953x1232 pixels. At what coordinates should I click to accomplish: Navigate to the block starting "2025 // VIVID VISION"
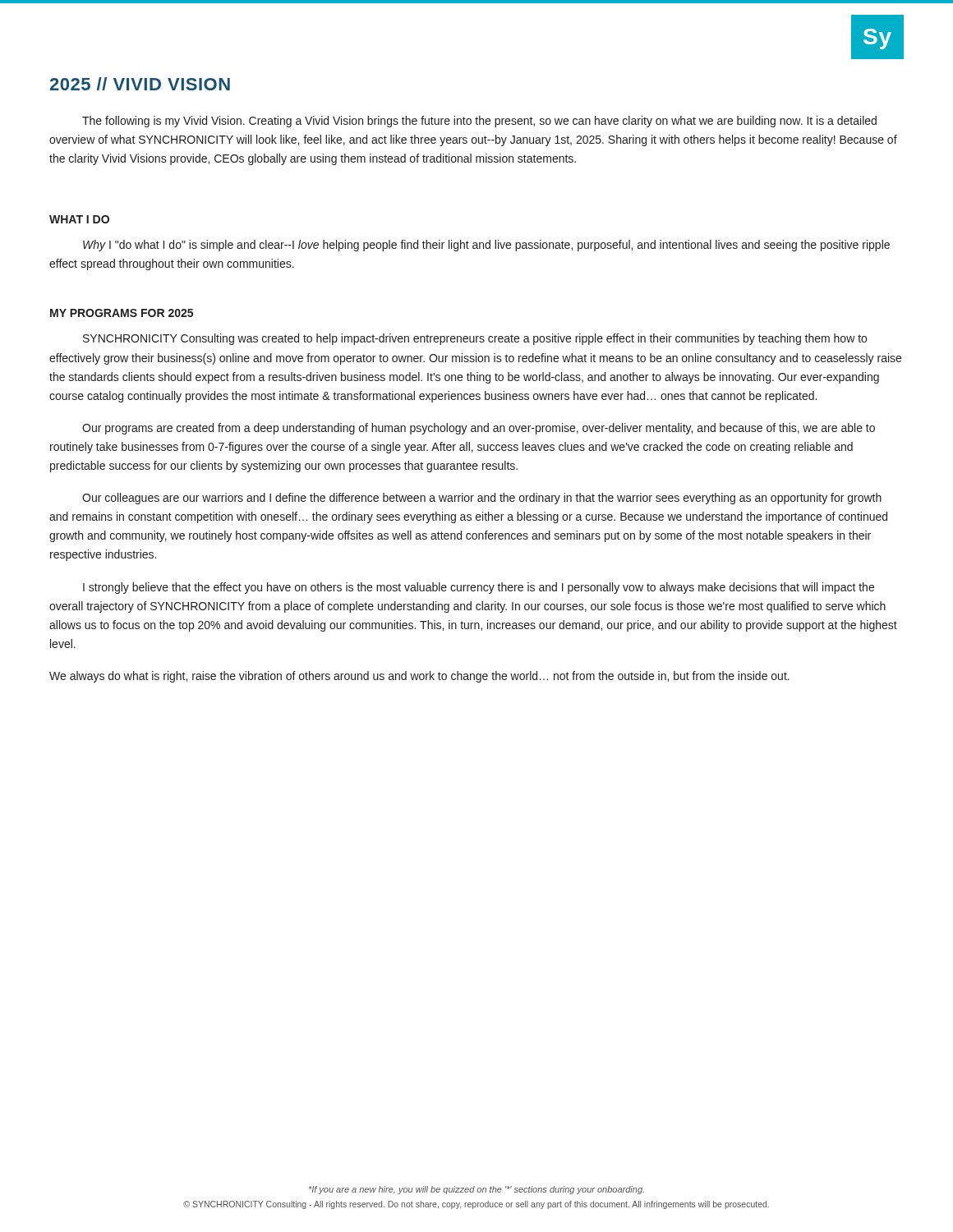pyautogui.click(x=140, y=84)
